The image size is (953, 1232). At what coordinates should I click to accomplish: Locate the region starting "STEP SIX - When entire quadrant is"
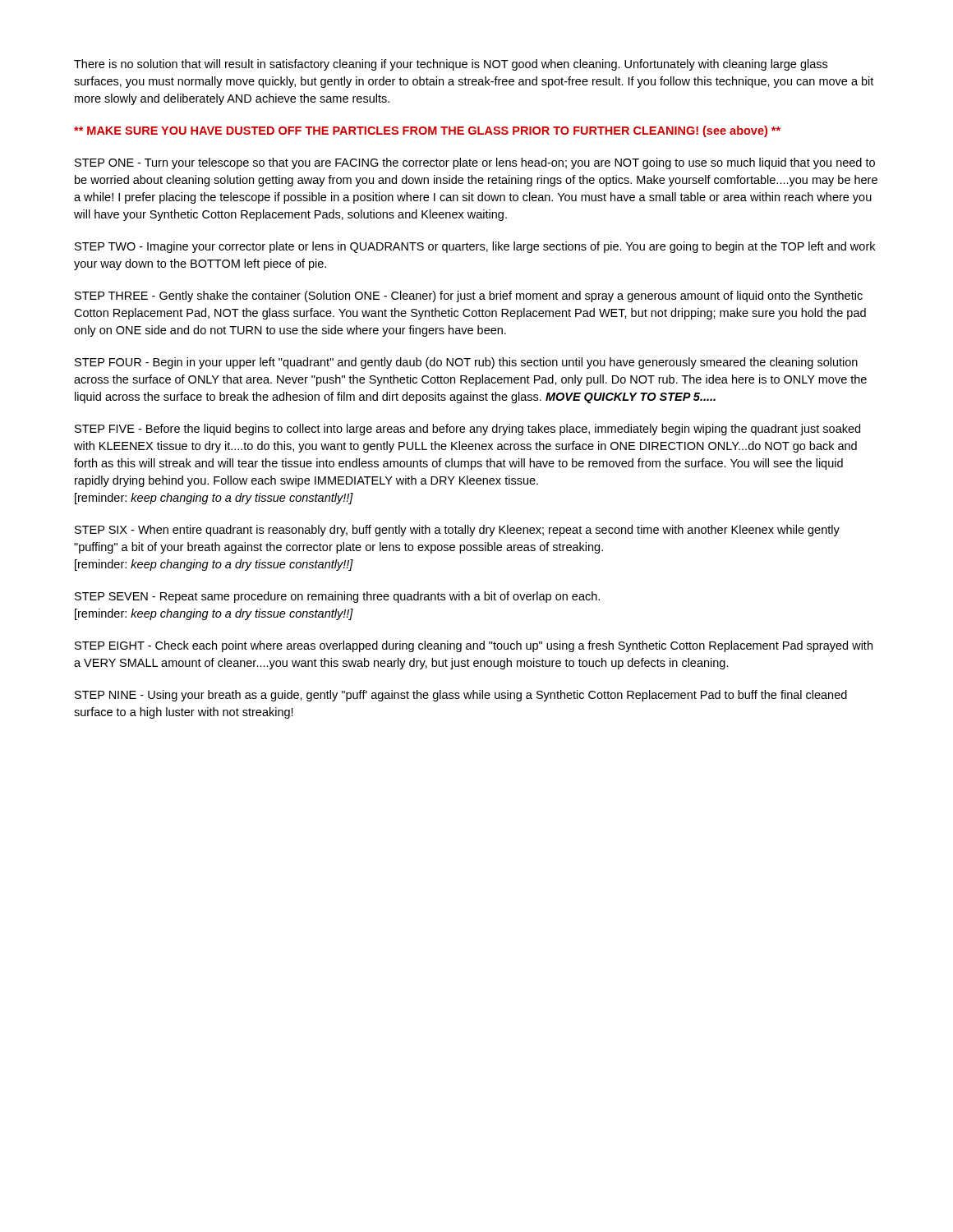click(x=457, y=547)
